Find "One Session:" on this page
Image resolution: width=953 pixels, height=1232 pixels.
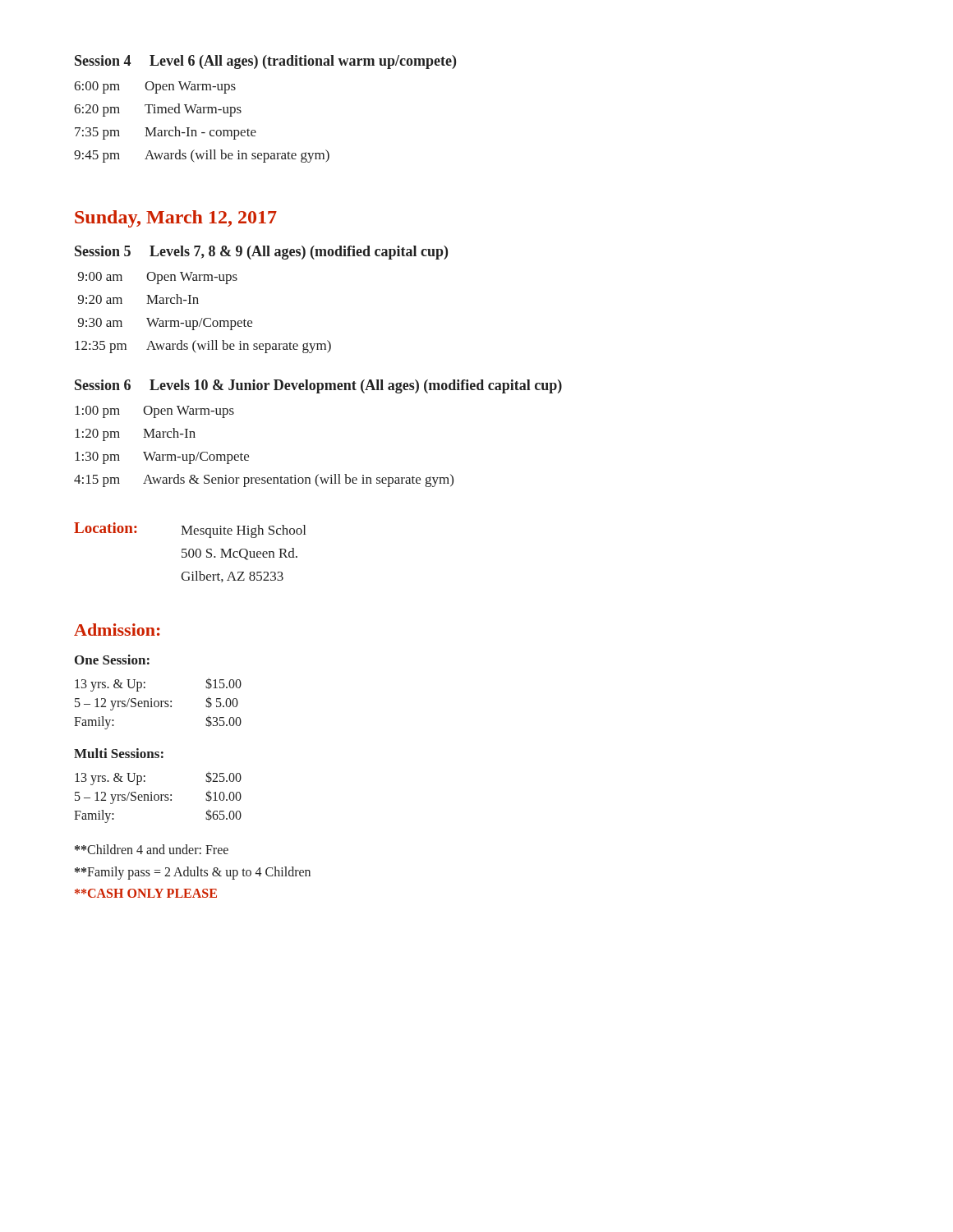click(x=112, y=660)
